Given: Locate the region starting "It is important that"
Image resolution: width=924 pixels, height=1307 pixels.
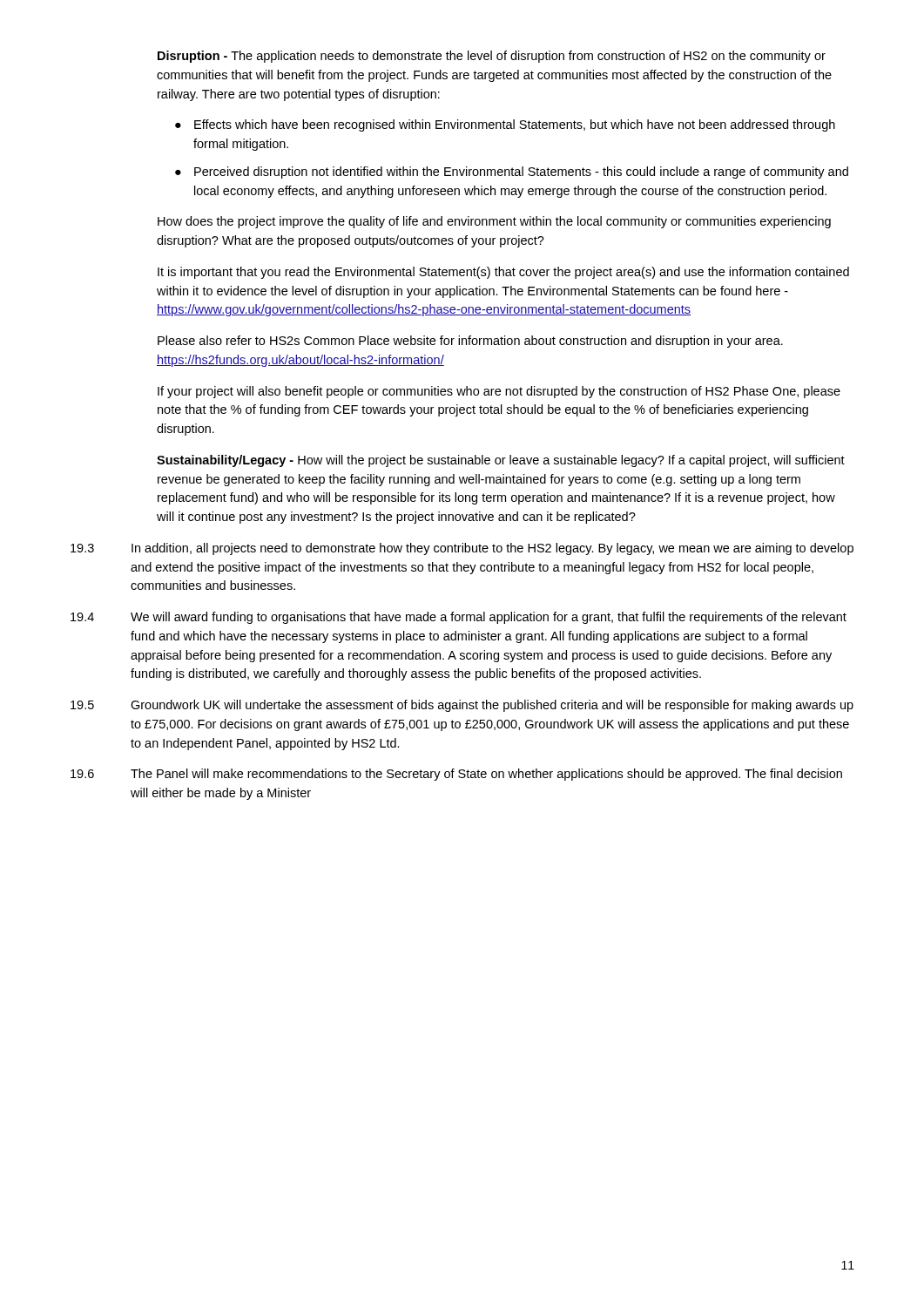Looking at the screenshot, I should tap(503, 291).
